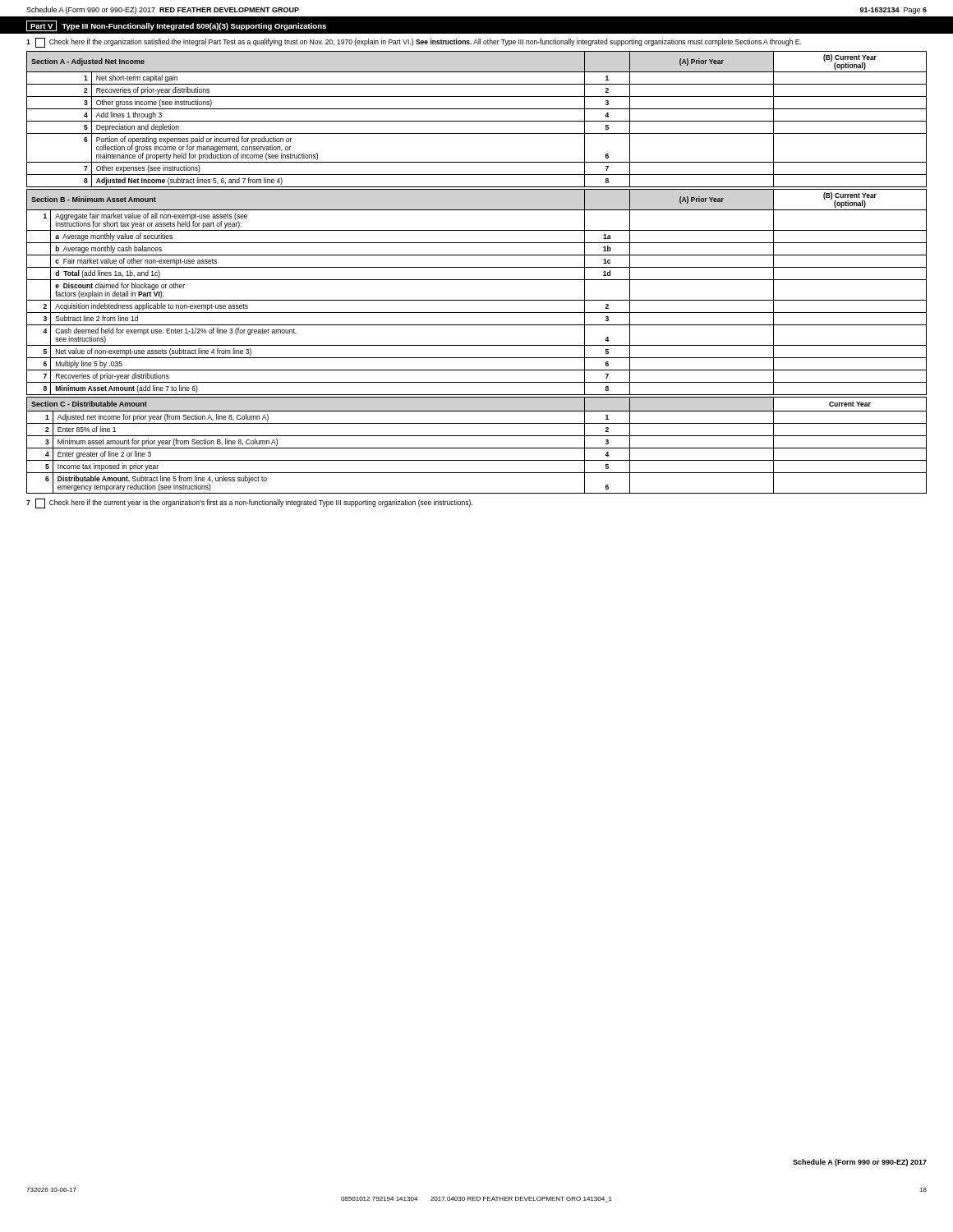Find the table that mentions "Distributable Amount. Subtract"
This screenshot has height=1232, width=953.
coord(476,445)
